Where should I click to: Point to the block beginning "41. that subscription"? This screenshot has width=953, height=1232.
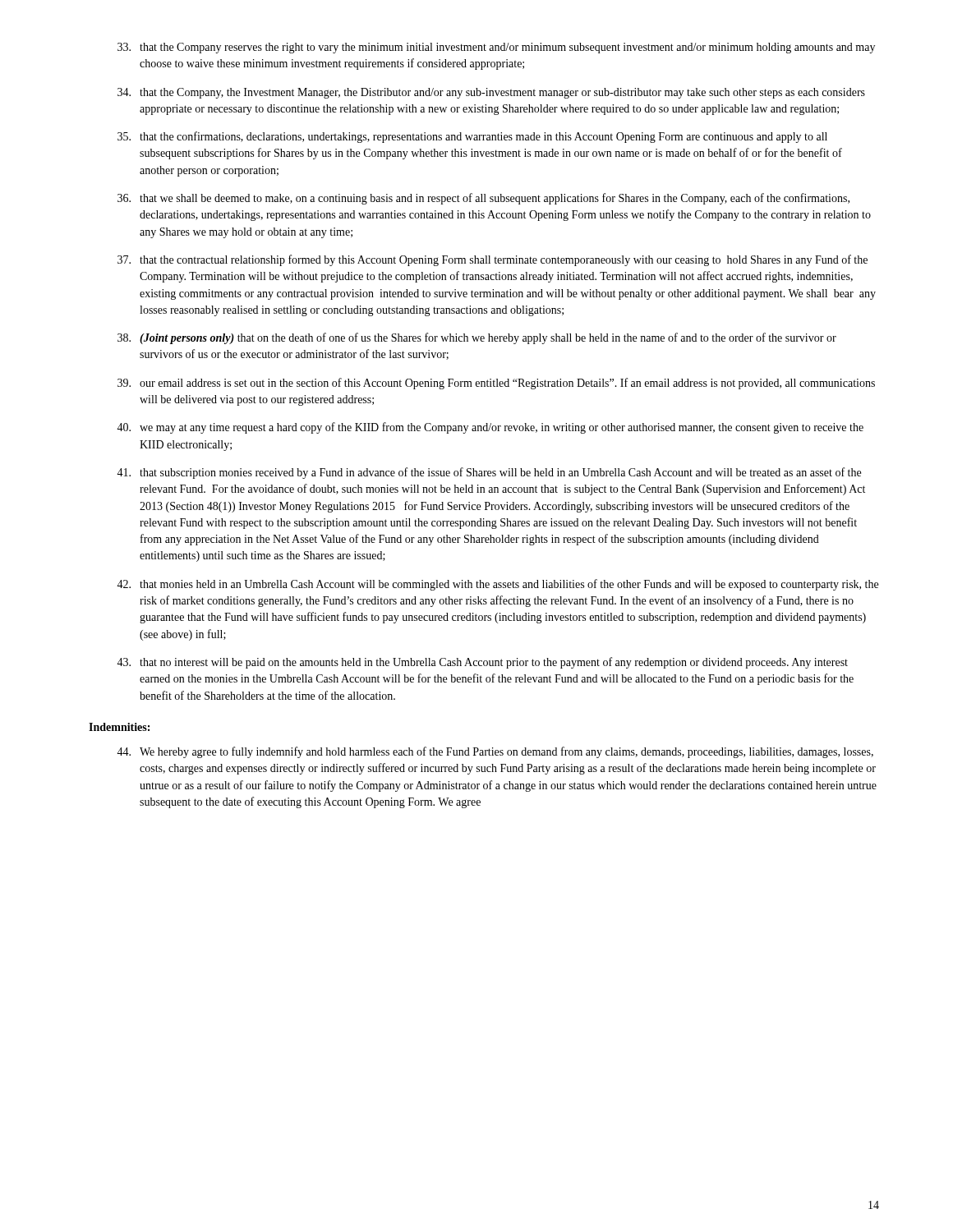point(484,515)
